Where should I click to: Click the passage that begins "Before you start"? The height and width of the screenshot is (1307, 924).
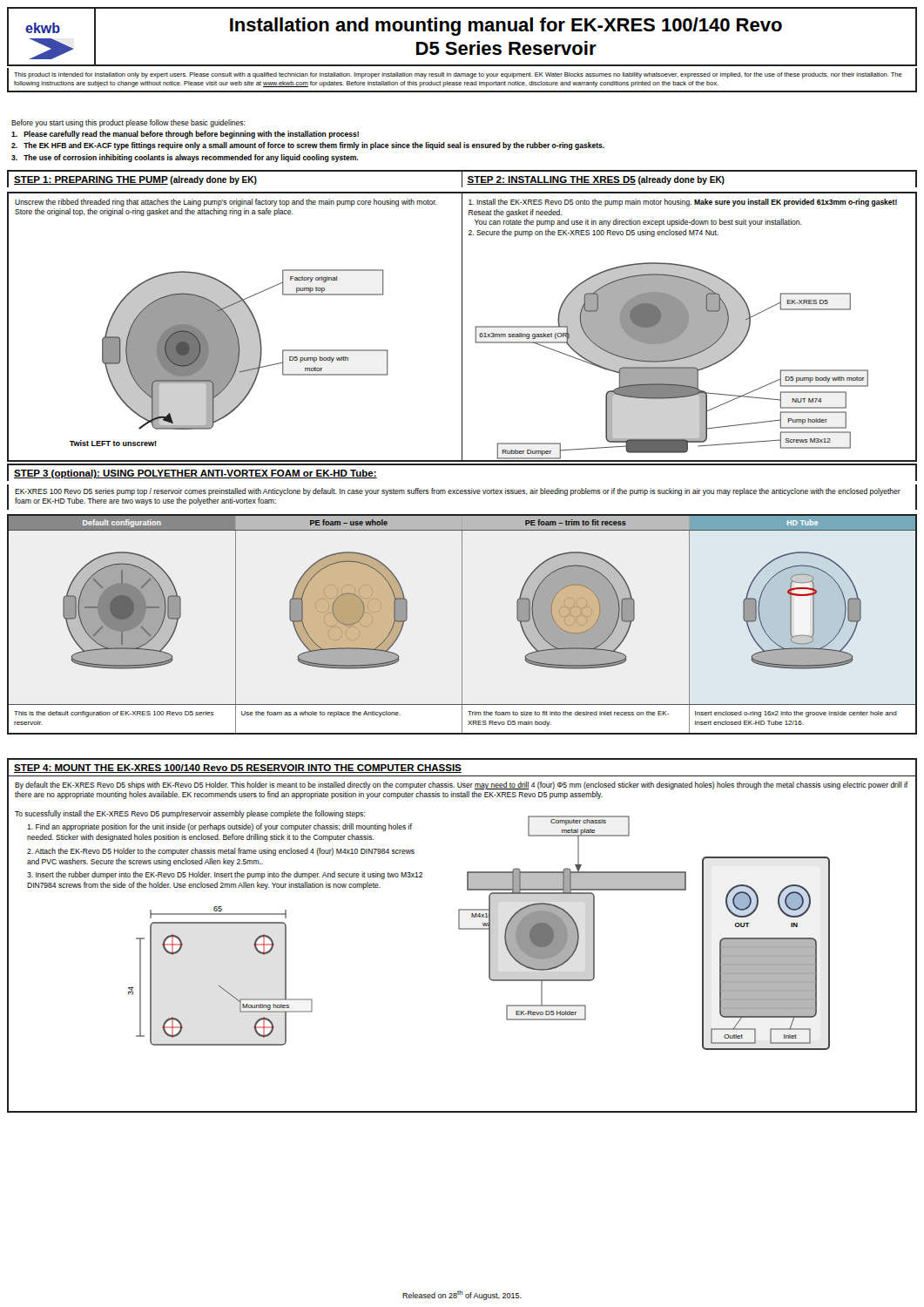128,123
